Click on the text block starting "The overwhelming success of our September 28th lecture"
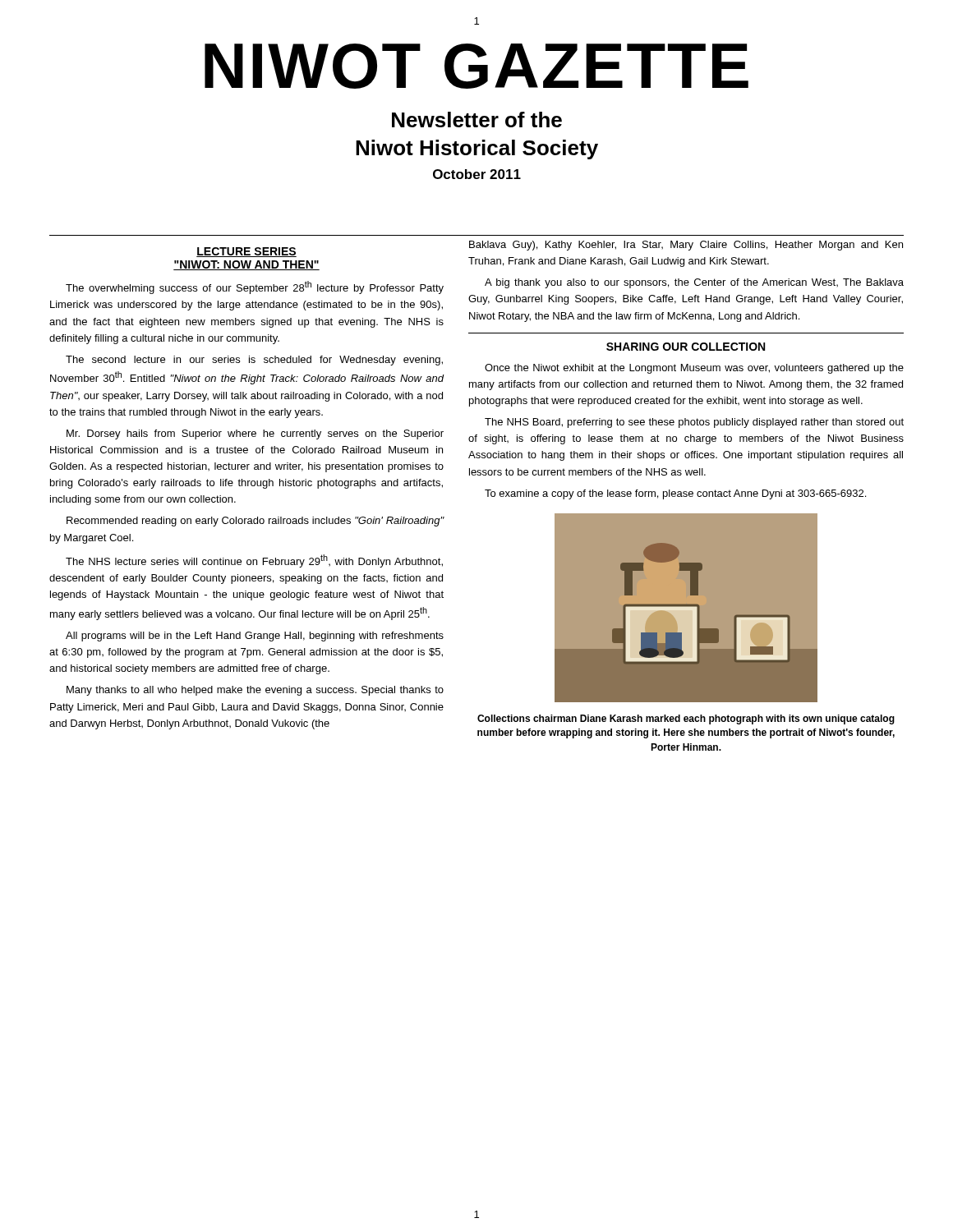This screenshot has width=953, height=1232. 246,505
